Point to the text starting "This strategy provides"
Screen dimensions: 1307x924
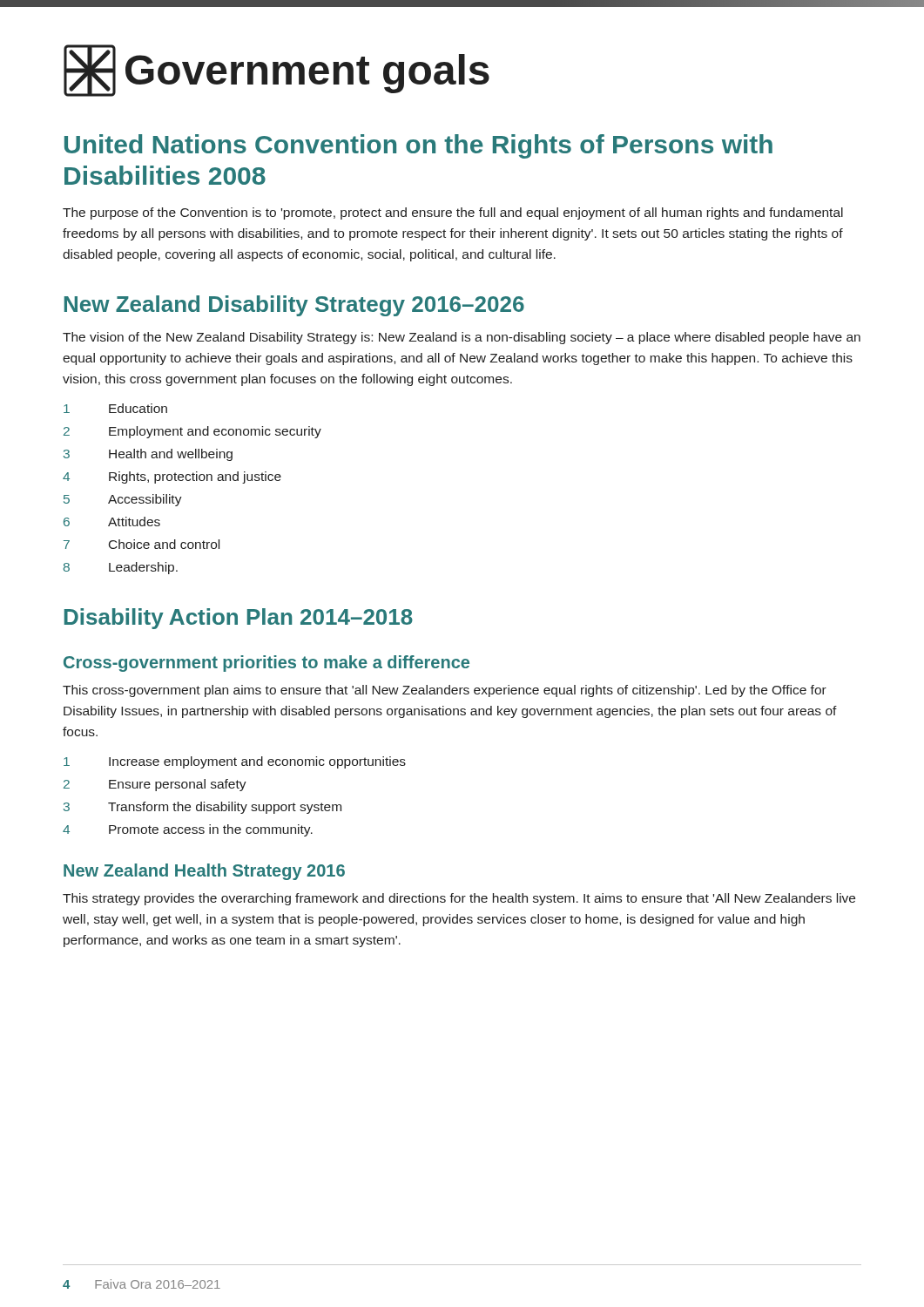coord(462,919)
